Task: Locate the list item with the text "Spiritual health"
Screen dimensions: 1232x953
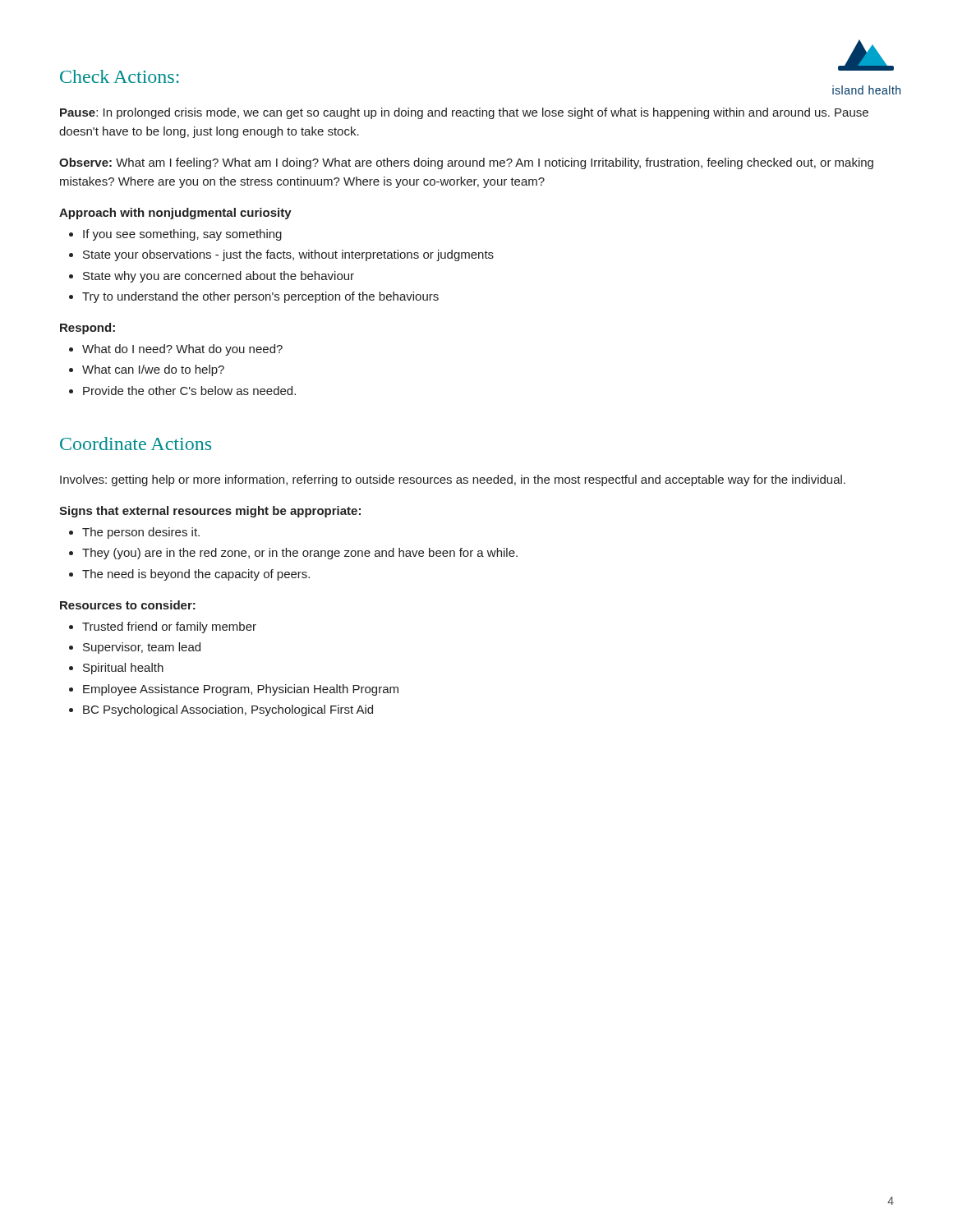Action: click(x=123, y=669)
